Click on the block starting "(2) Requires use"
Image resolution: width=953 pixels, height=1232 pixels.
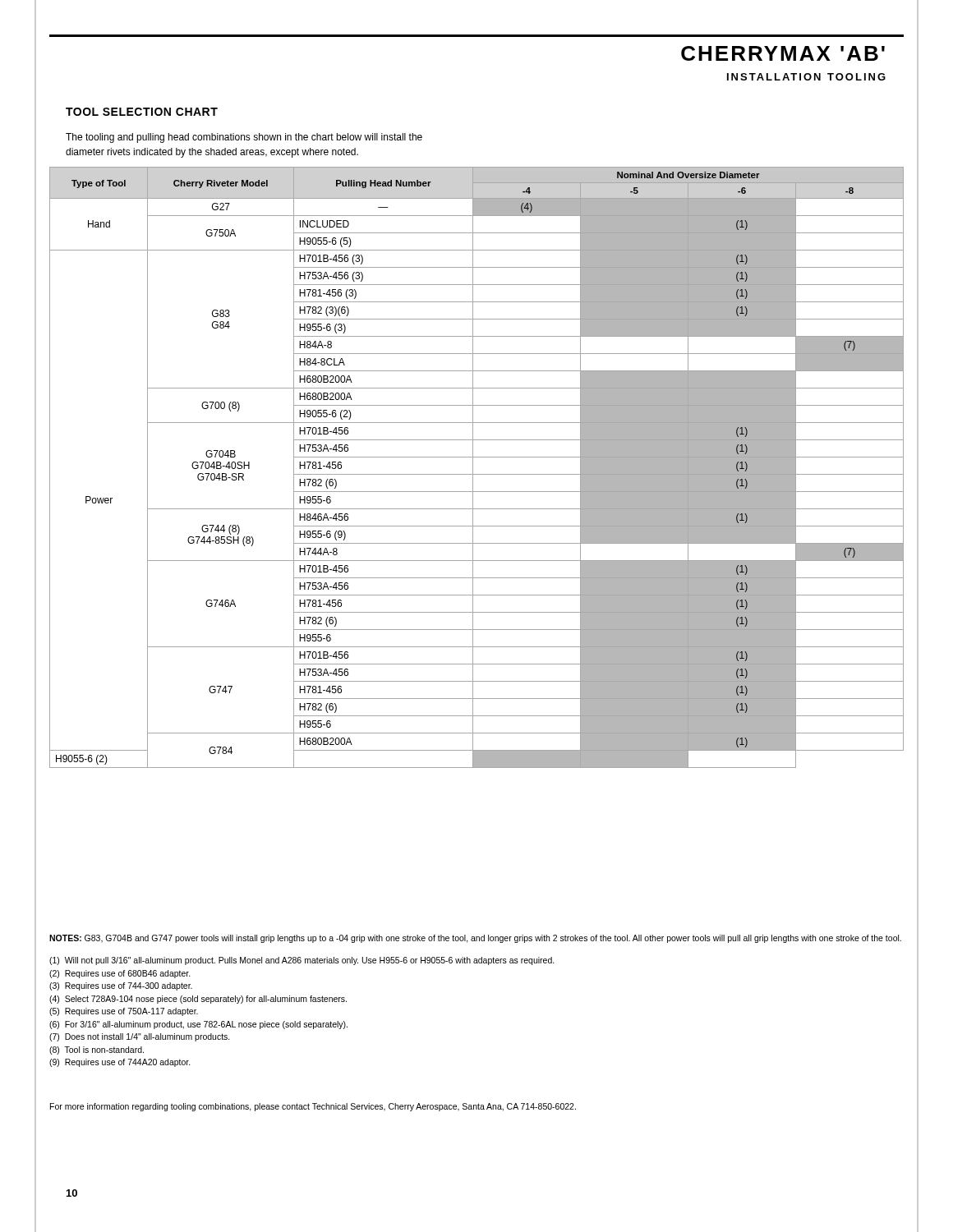click(x=120, y=973)
